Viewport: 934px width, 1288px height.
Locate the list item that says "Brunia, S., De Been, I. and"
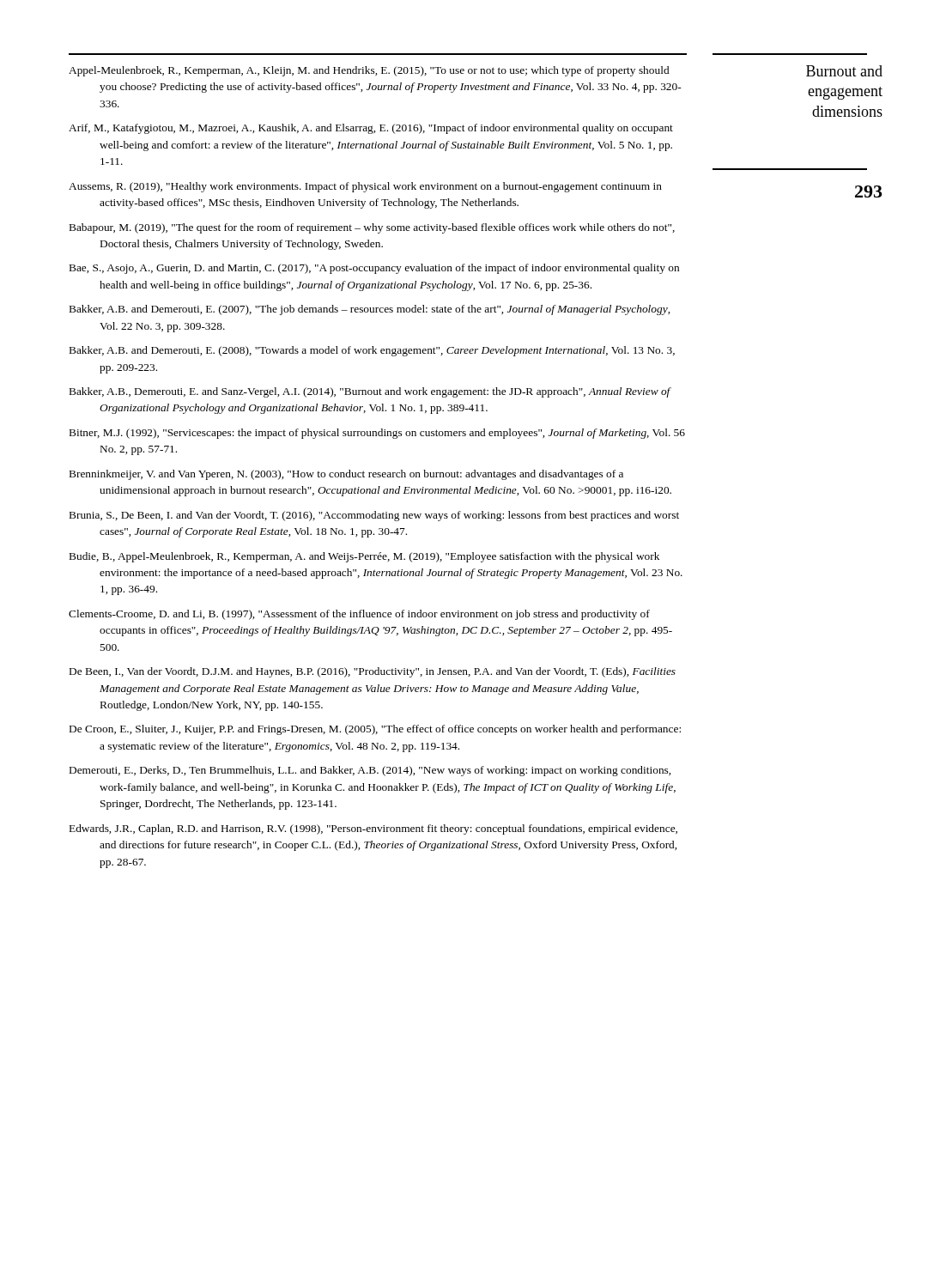(x=374, y=523)
